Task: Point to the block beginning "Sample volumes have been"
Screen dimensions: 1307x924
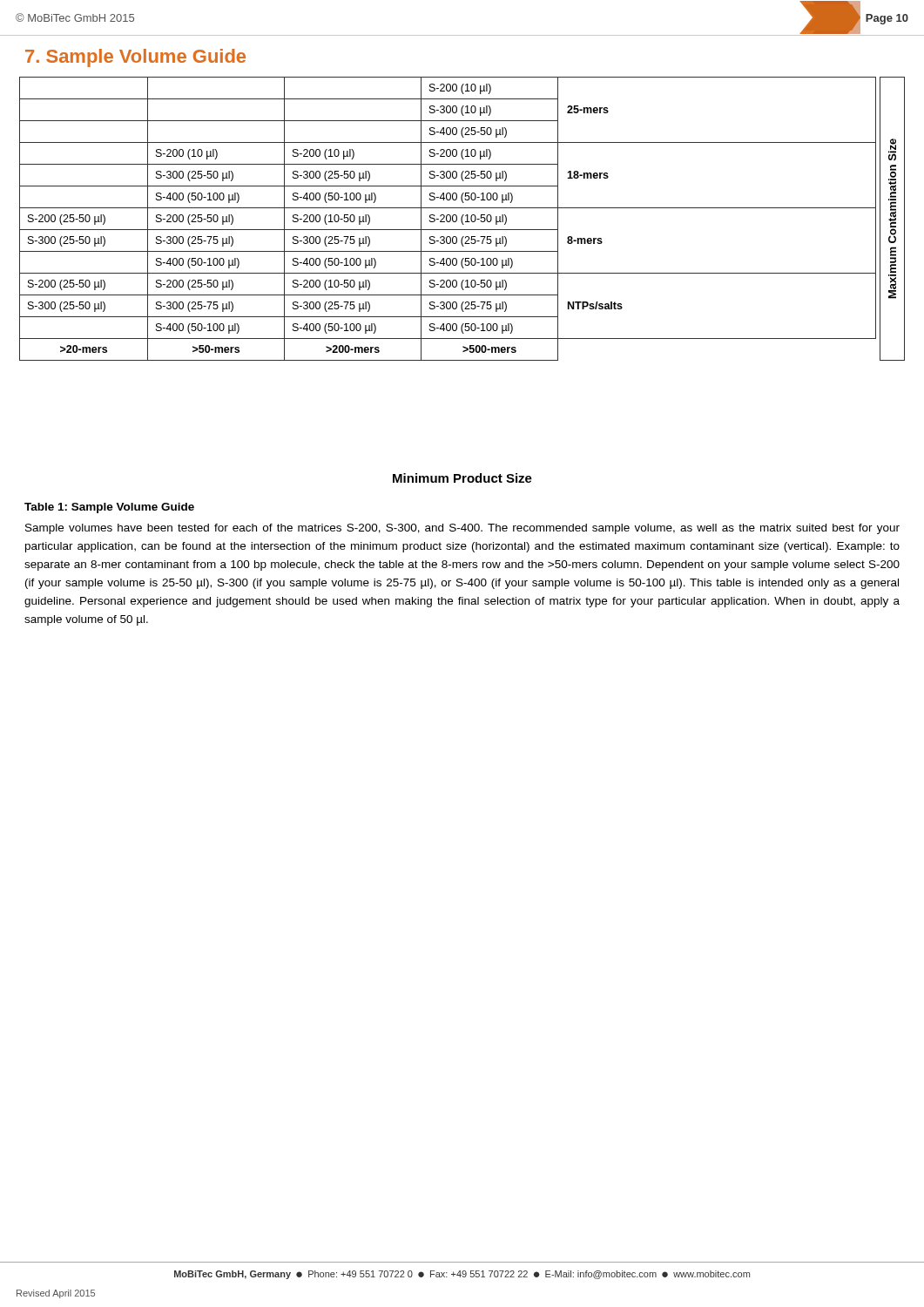Action: tap(462, 573)
